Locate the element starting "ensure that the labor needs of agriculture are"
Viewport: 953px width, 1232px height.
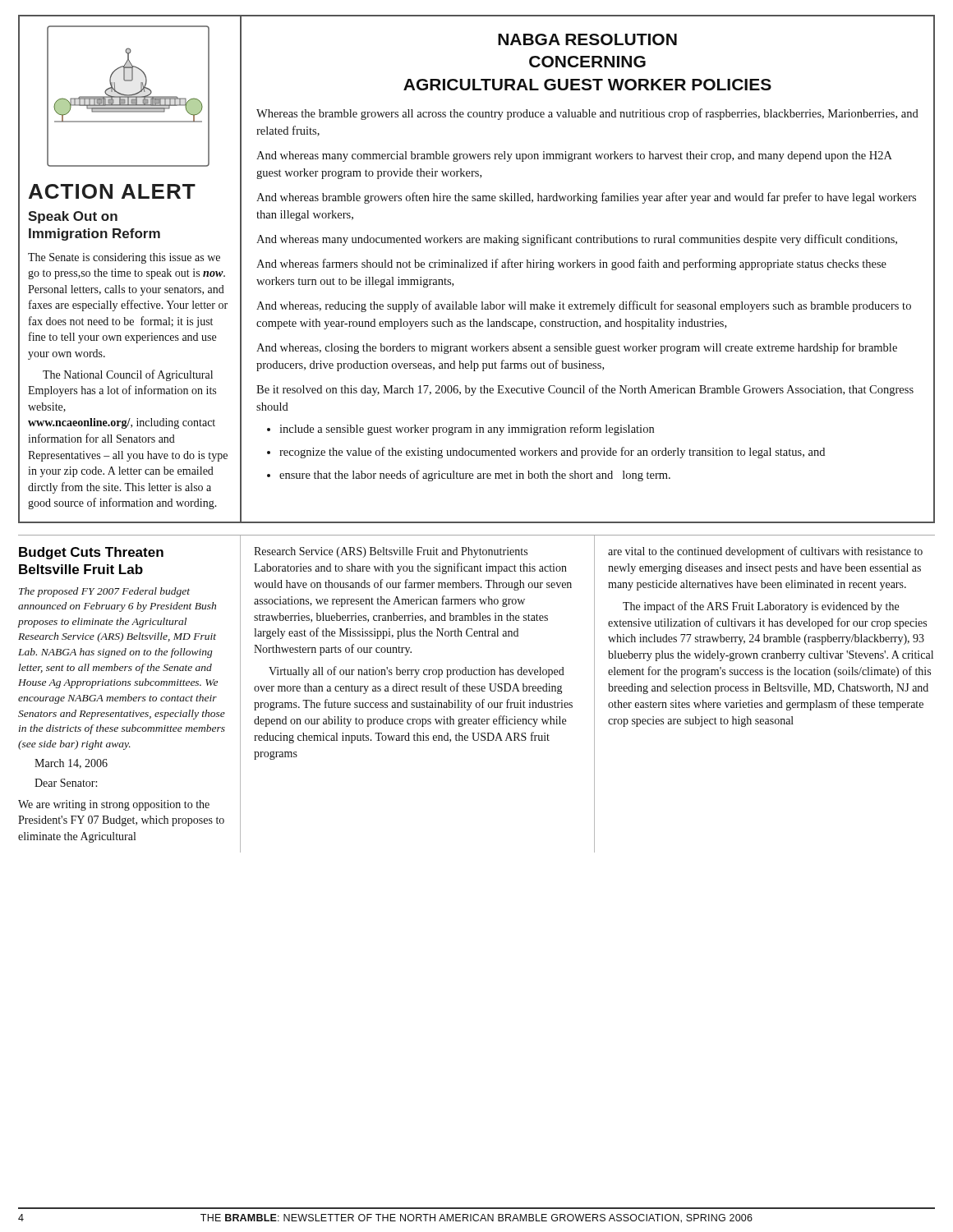pos(475,475)
